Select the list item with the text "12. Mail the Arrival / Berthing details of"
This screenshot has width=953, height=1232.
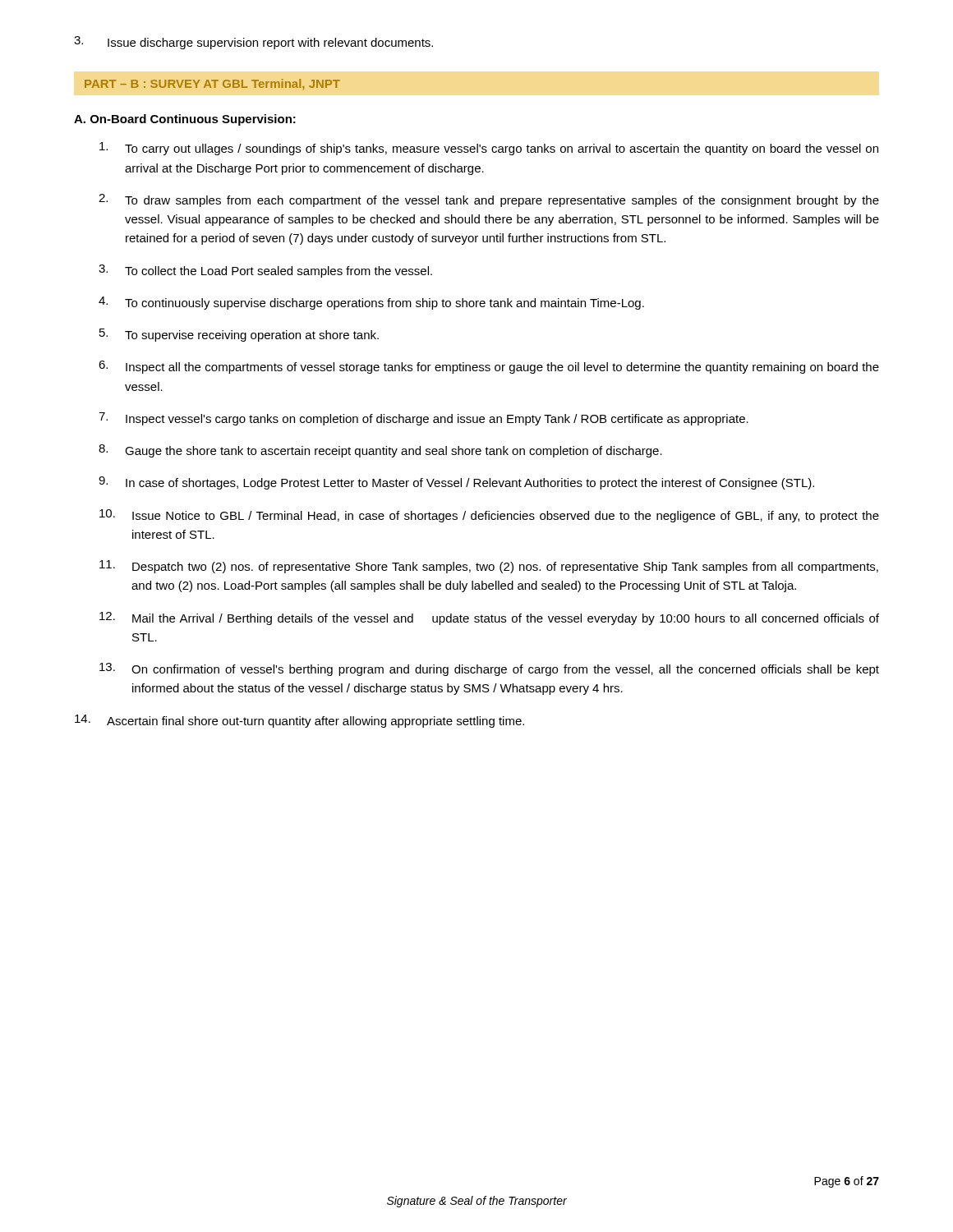tap(489, 627)
